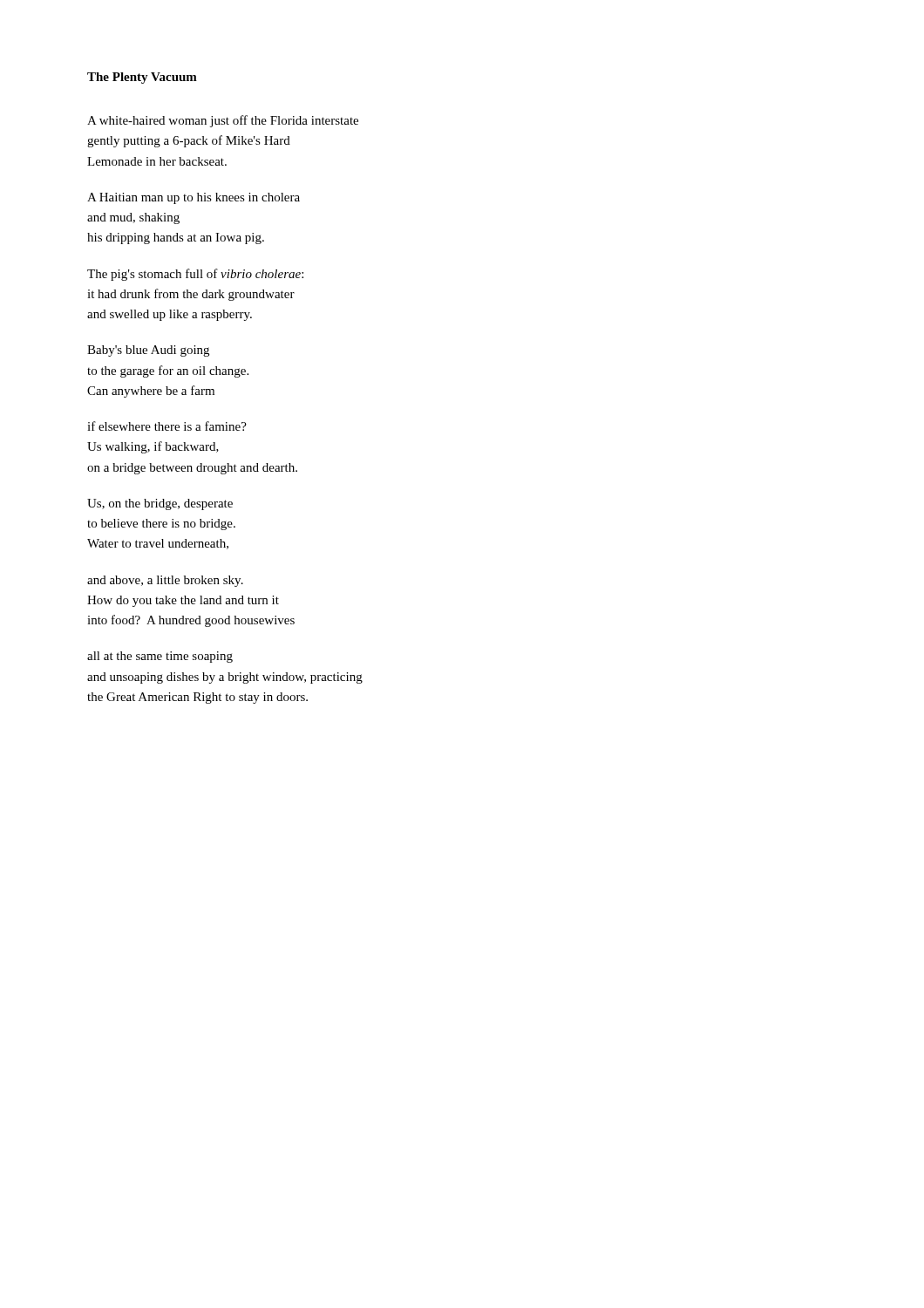This screenshot has width=924, height=1308.
Task: Locate the text block that reads "The pig's stomach full of vibrio cholerae:"
Action: [196, 294]
